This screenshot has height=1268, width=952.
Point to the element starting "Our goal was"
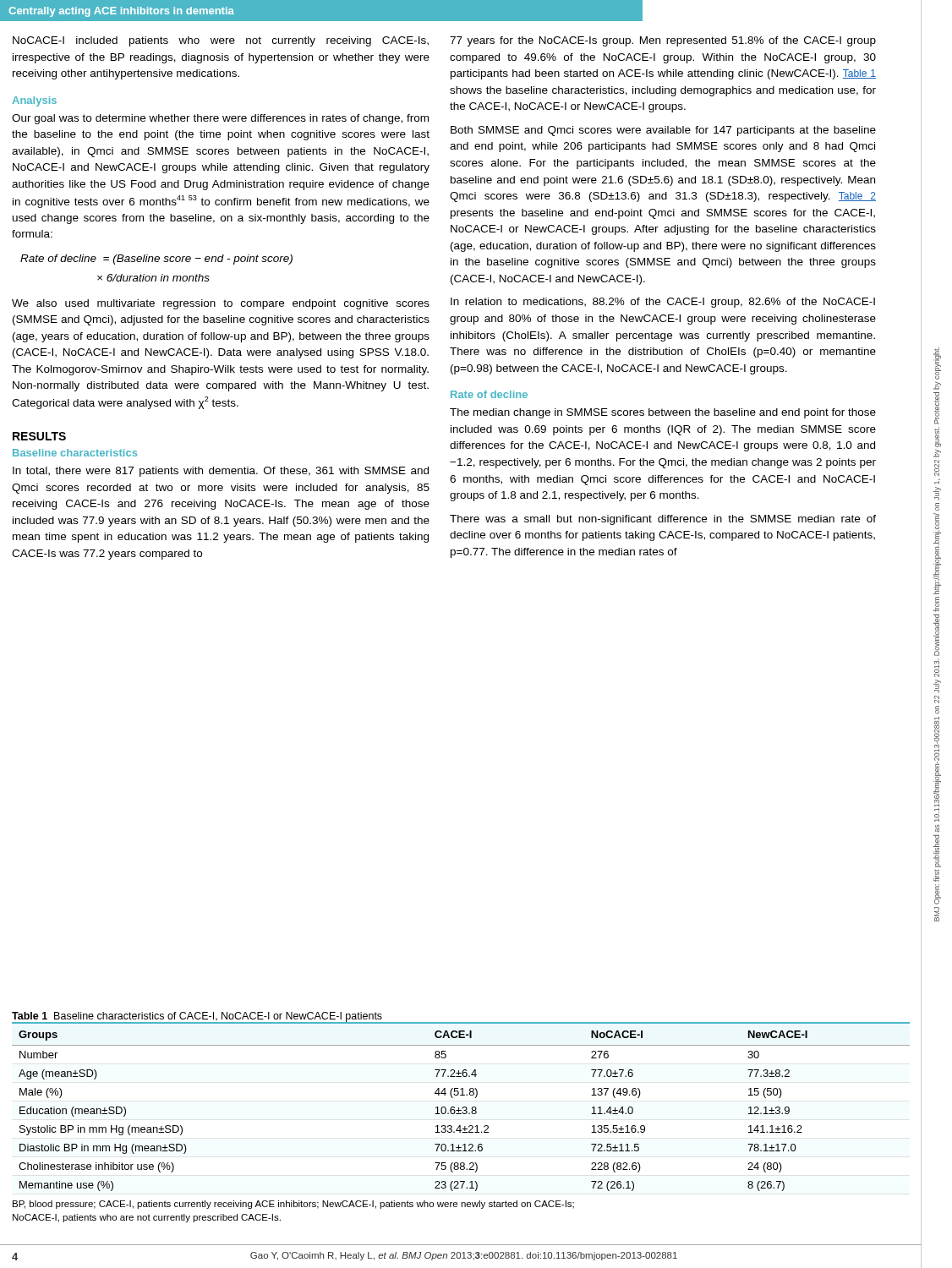pos(221,176)
